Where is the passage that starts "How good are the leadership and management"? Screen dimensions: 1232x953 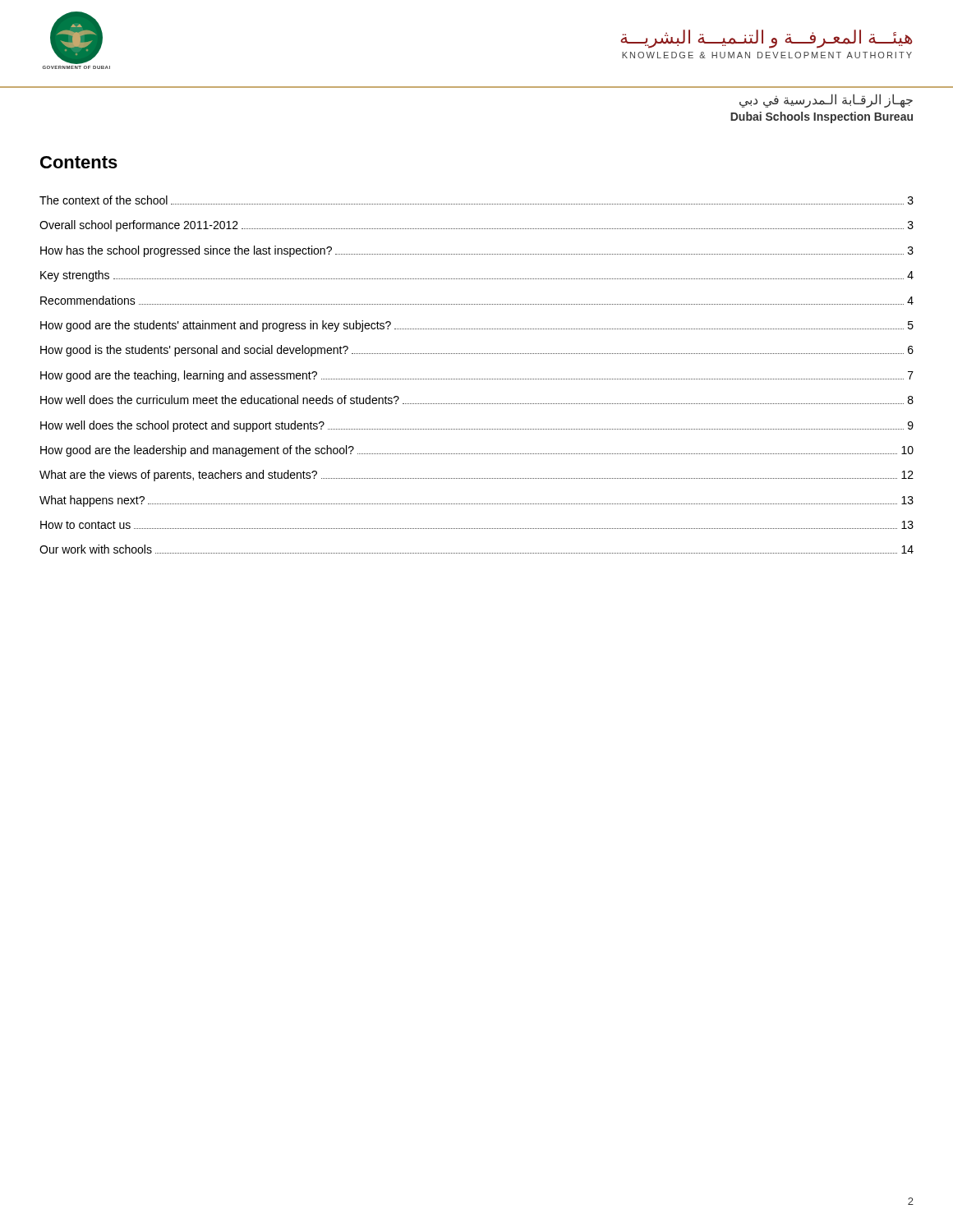pos(476,450)
